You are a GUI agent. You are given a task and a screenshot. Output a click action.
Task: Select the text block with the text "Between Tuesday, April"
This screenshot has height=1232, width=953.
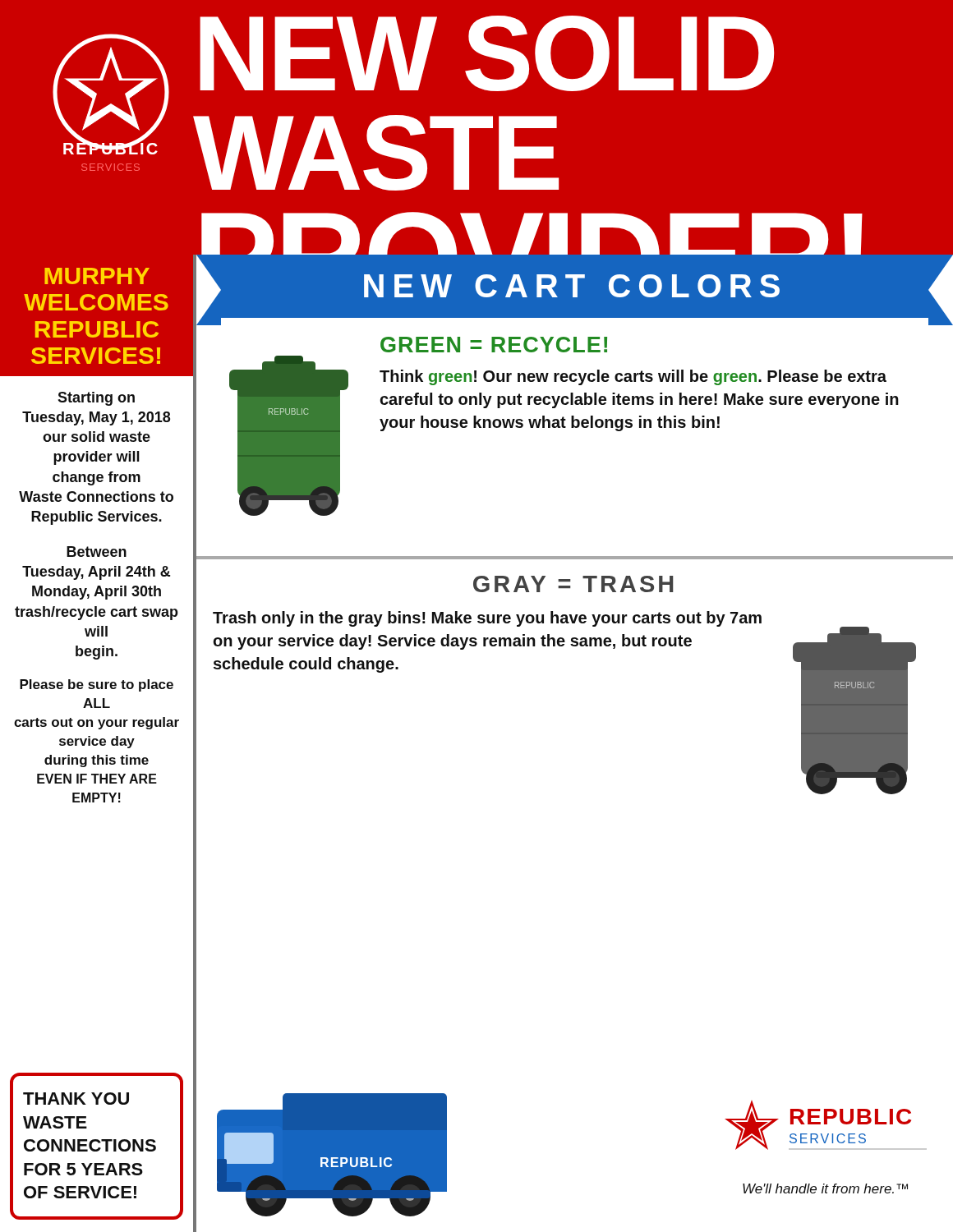click(x=97, y=602)
